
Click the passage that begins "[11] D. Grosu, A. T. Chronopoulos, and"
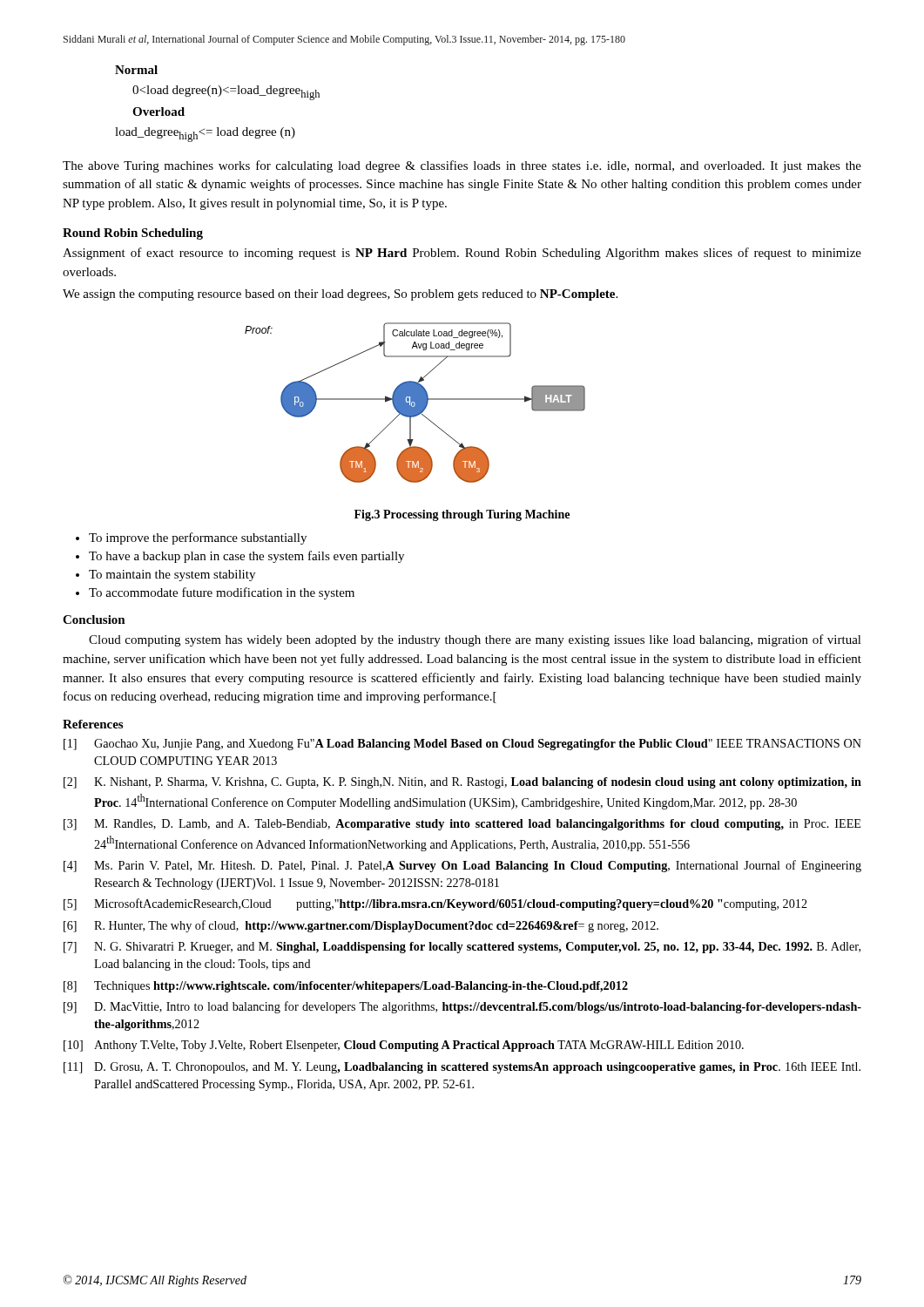point(462,1076)
